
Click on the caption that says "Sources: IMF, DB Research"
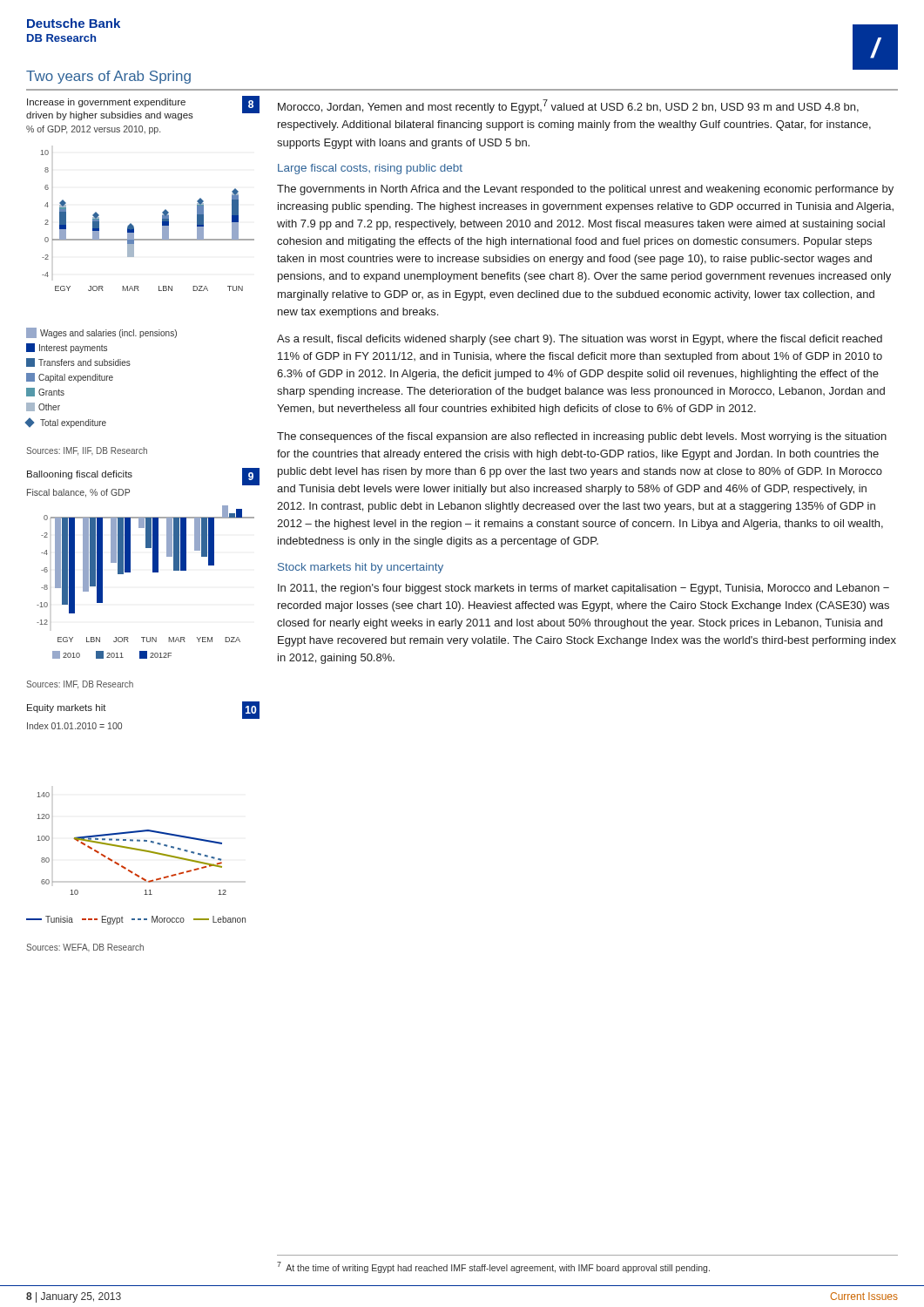point(80,684)
